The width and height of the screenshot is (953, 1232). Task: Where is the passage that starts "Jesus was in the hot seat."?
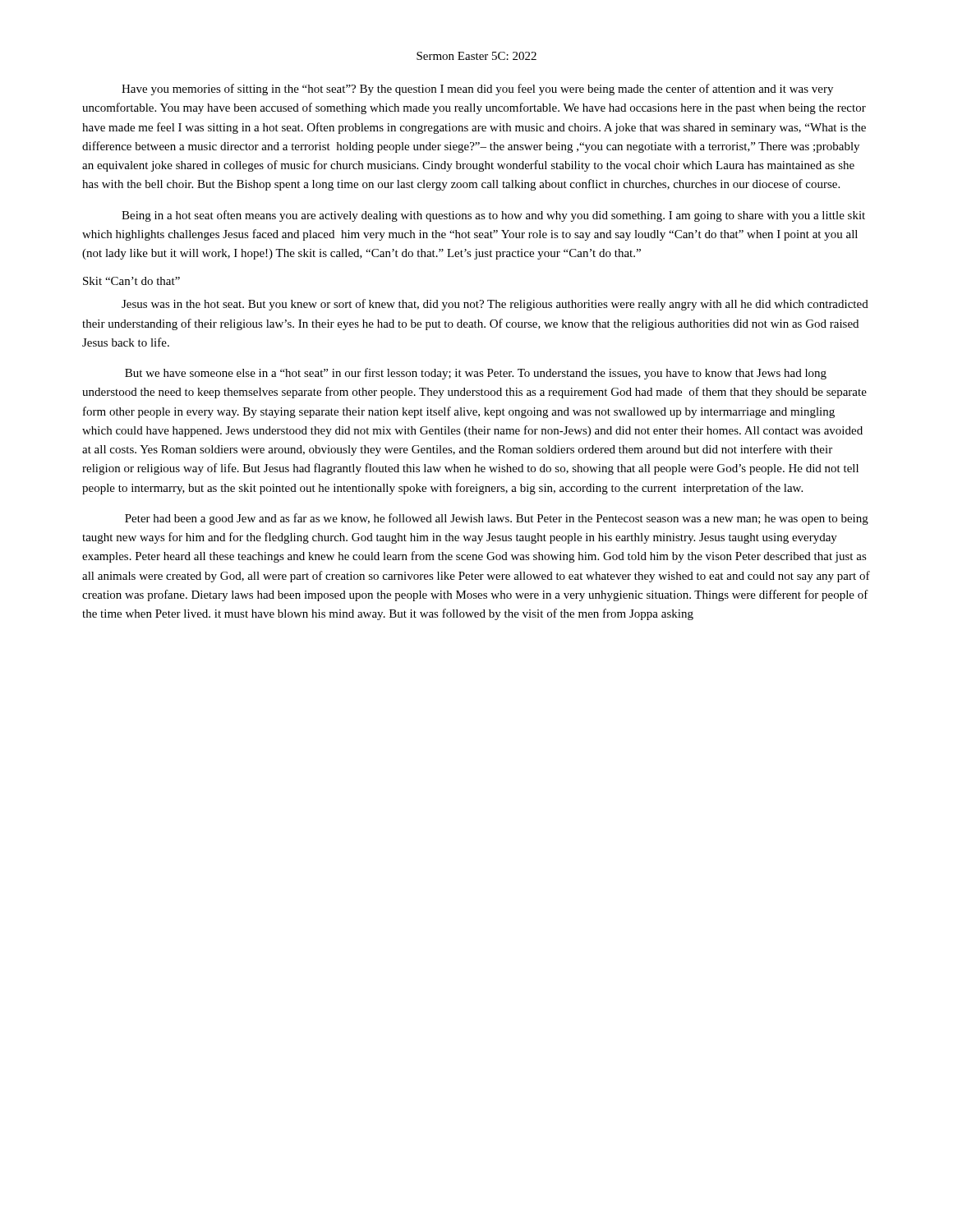[x=475, y=323]
